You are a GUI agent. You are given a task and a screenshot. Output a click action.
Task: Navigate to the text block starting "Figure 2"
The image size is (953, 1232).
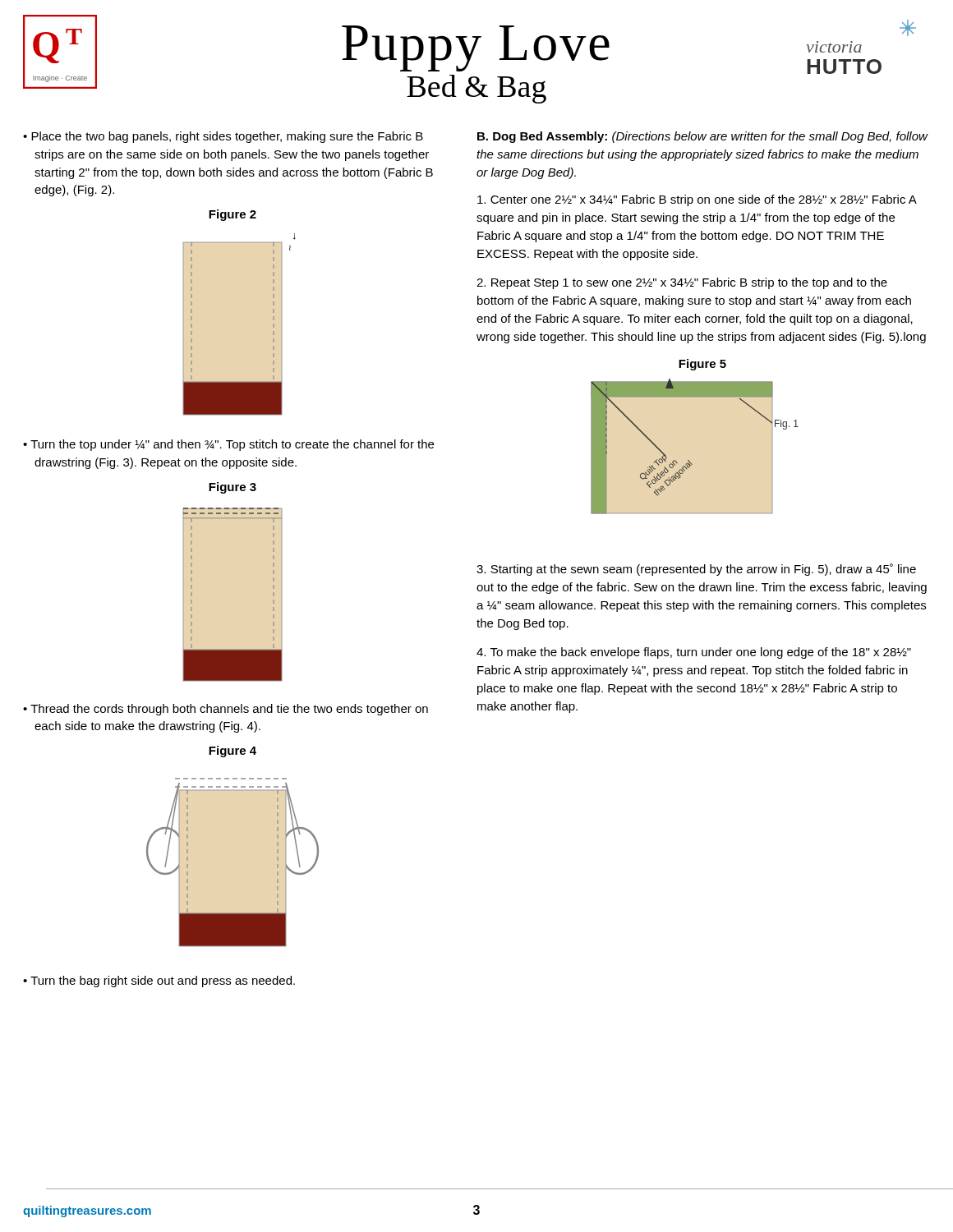point(232,214)
